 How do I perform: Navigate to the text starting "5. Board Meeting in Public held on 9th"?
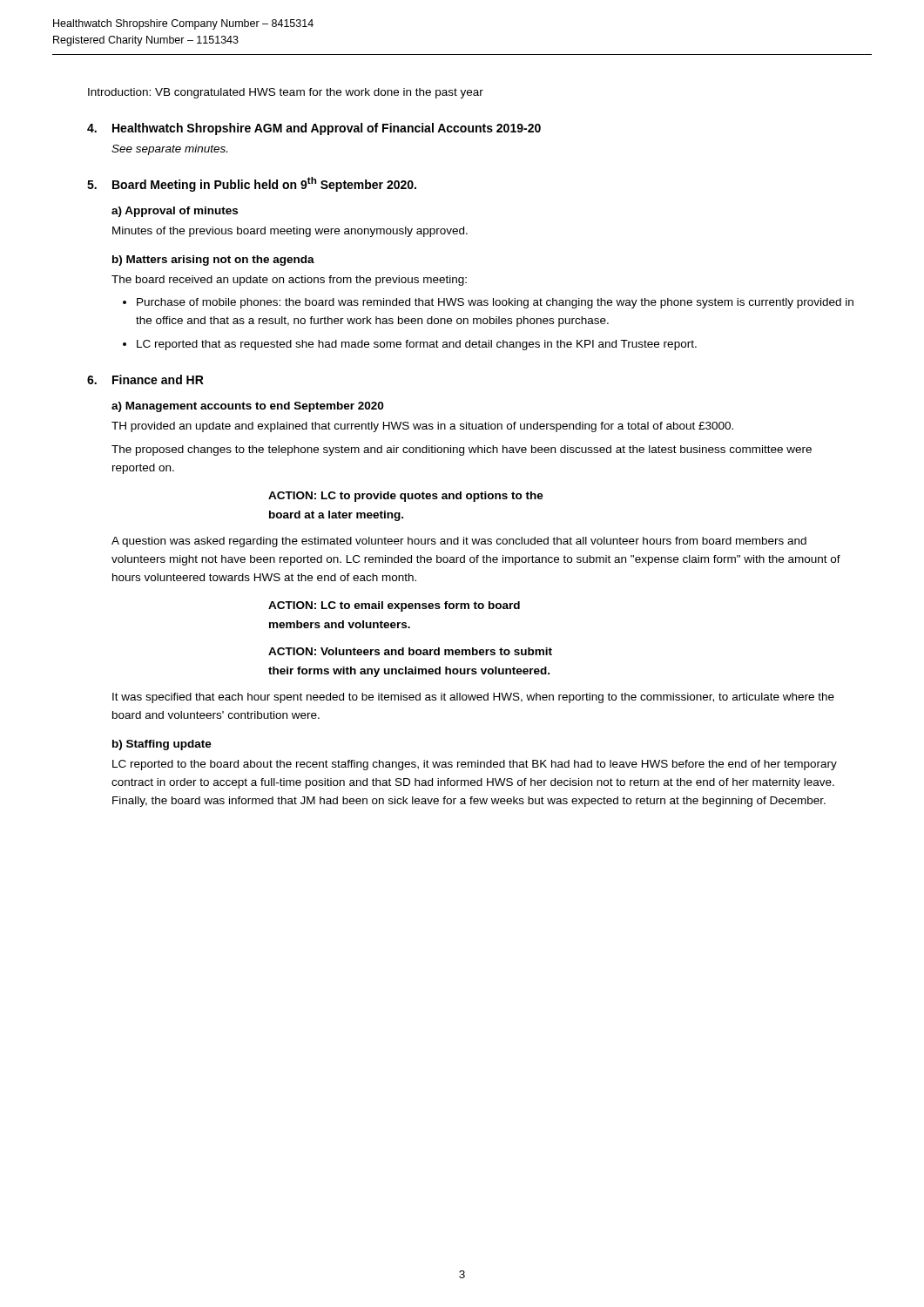252,183
